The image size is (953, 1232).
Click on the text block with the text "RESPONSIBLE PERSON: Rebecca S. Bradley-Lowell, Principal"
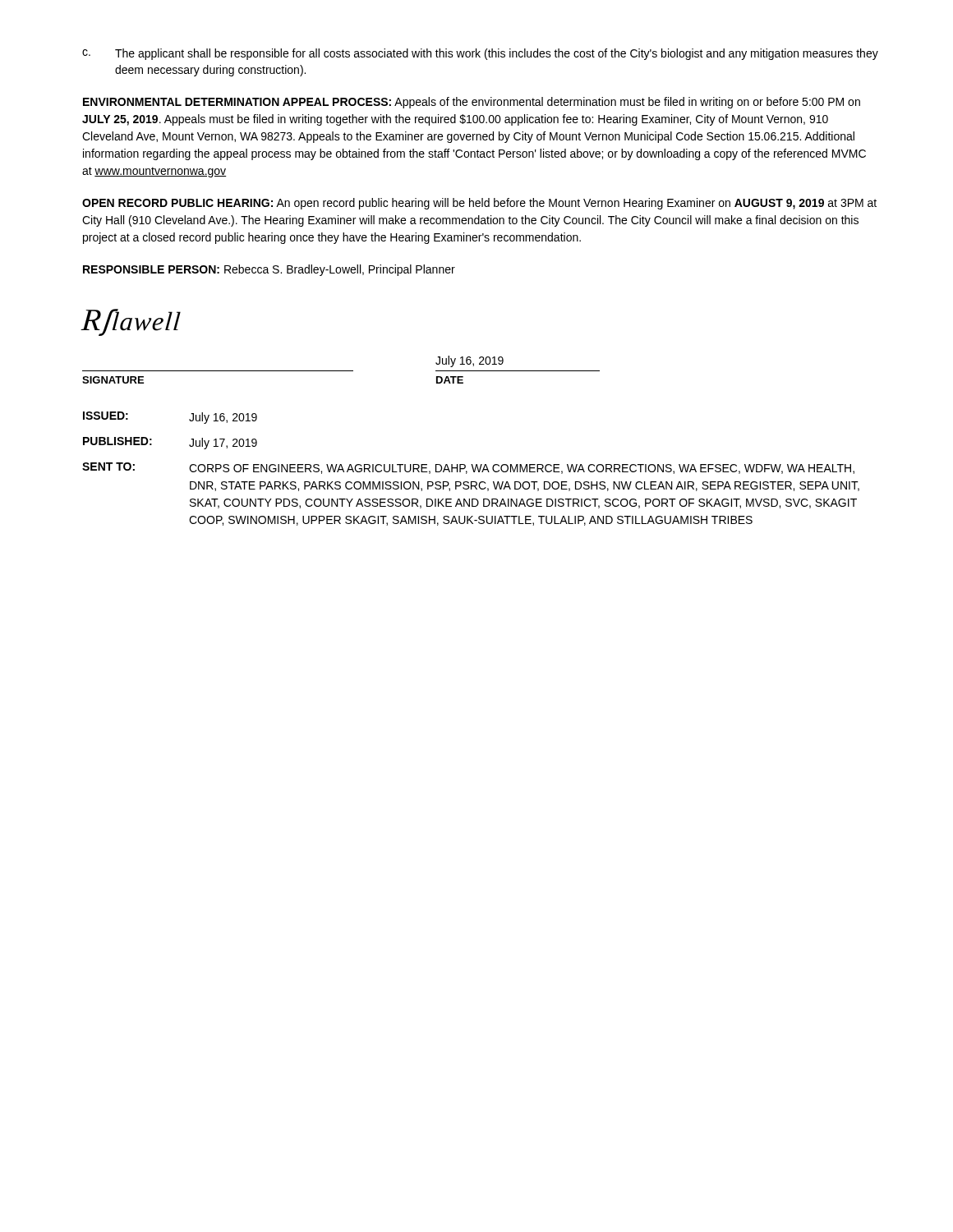pos(269,269)
